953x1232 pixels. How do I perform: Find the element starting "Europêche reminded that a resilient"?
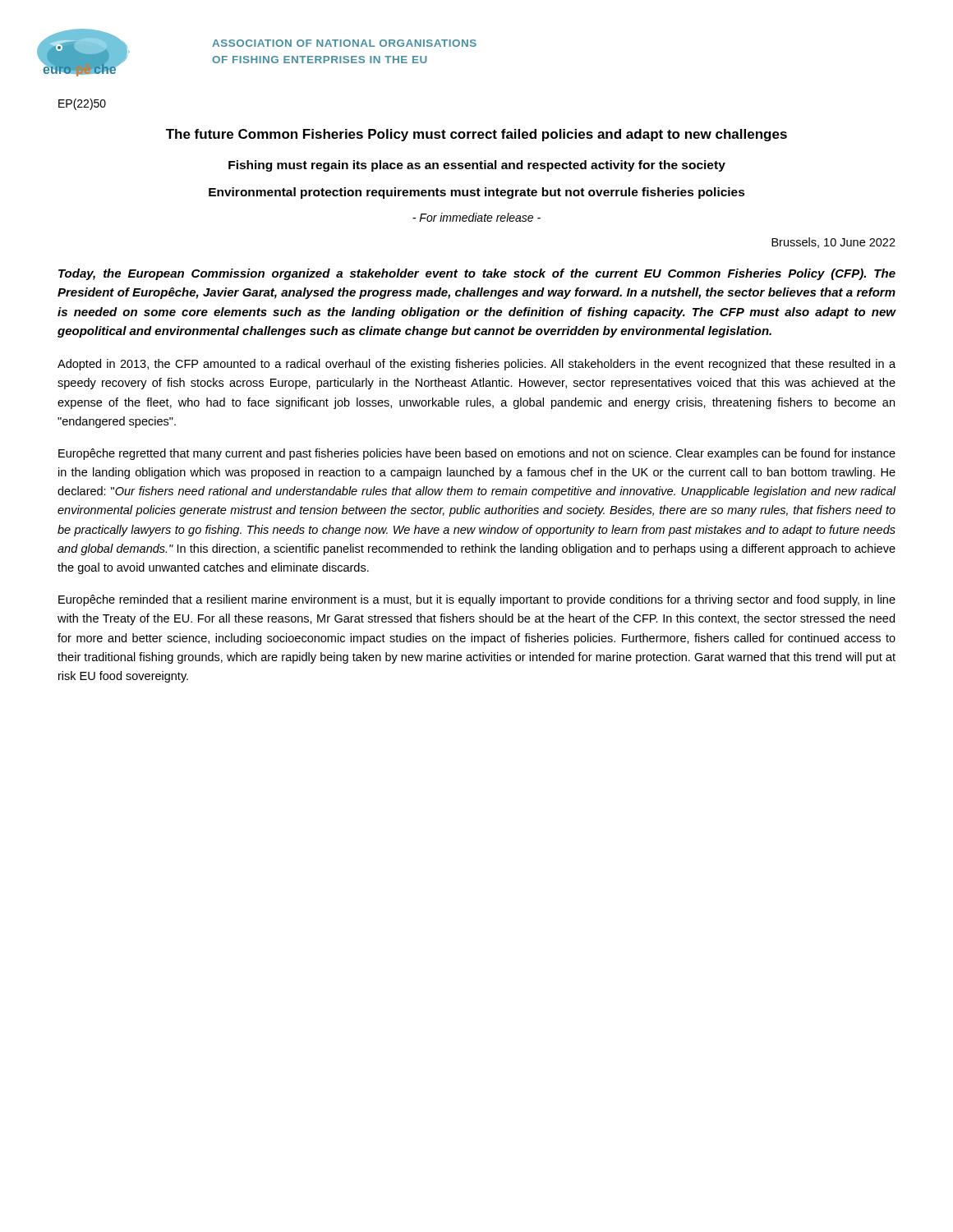[x=476, y=638]
